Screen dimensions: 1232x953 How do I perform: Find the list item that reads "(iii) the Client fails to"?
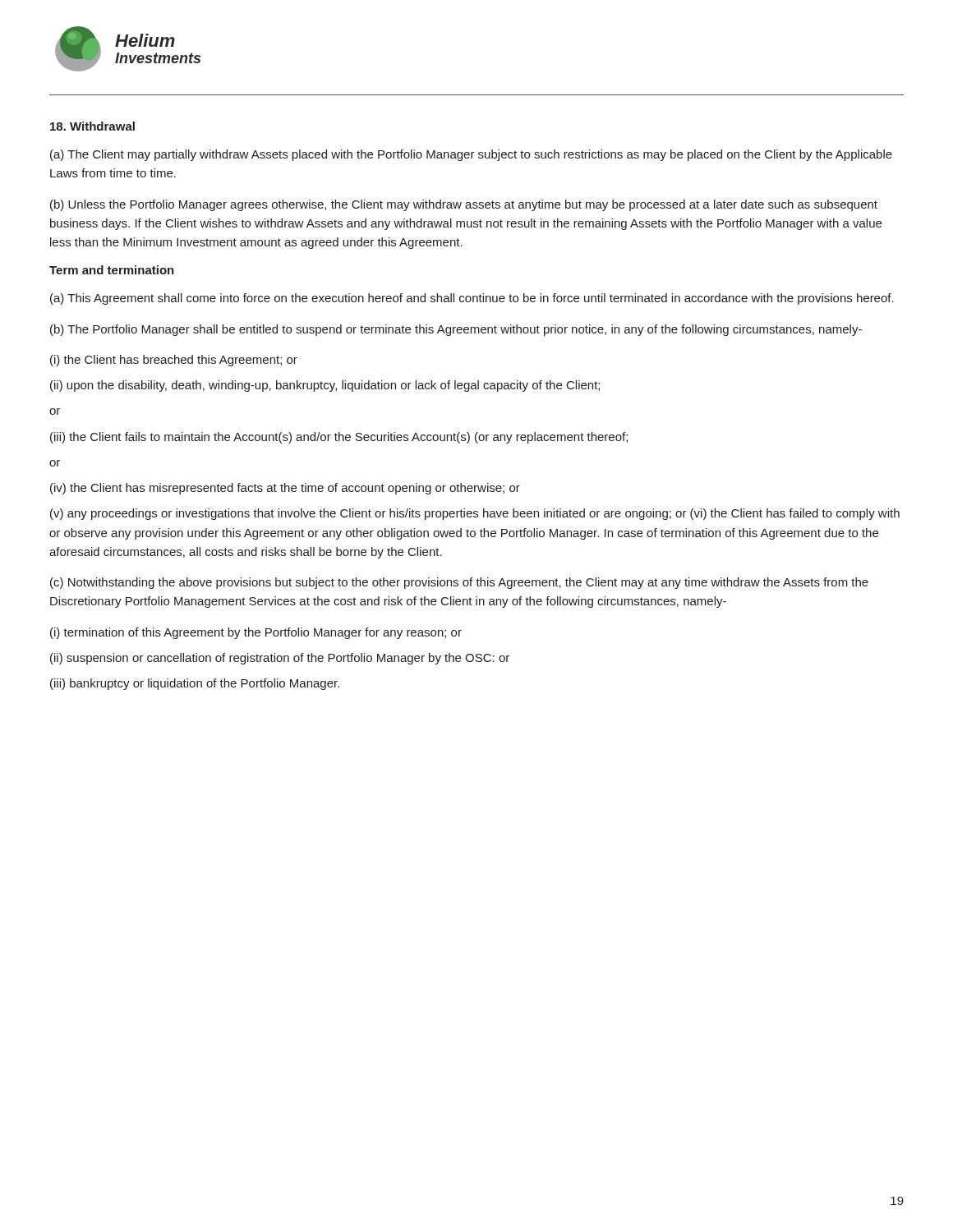click(x=339, y=436)
